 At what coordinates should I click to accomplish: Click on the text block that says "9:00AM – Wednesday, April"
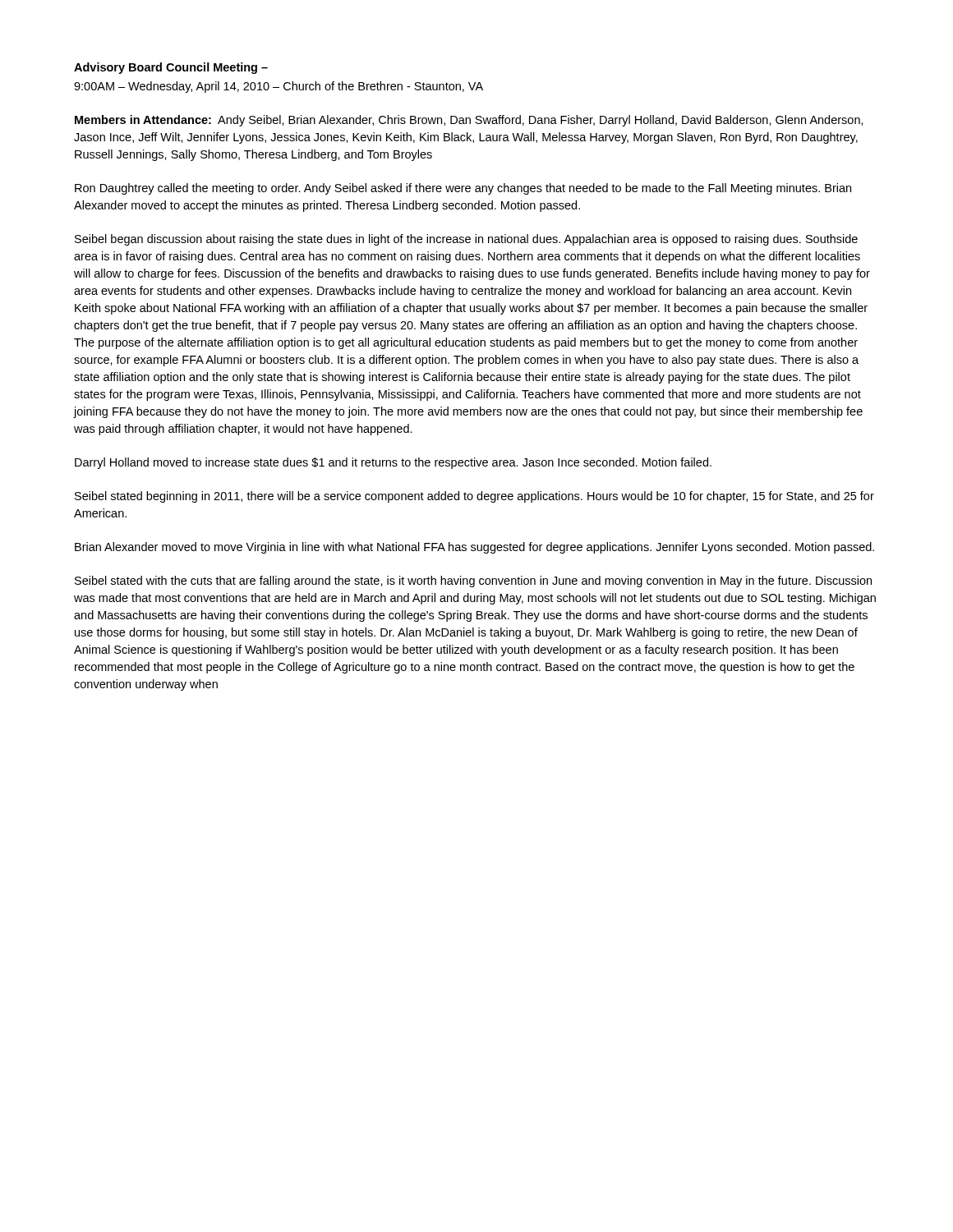click(279, 86)
